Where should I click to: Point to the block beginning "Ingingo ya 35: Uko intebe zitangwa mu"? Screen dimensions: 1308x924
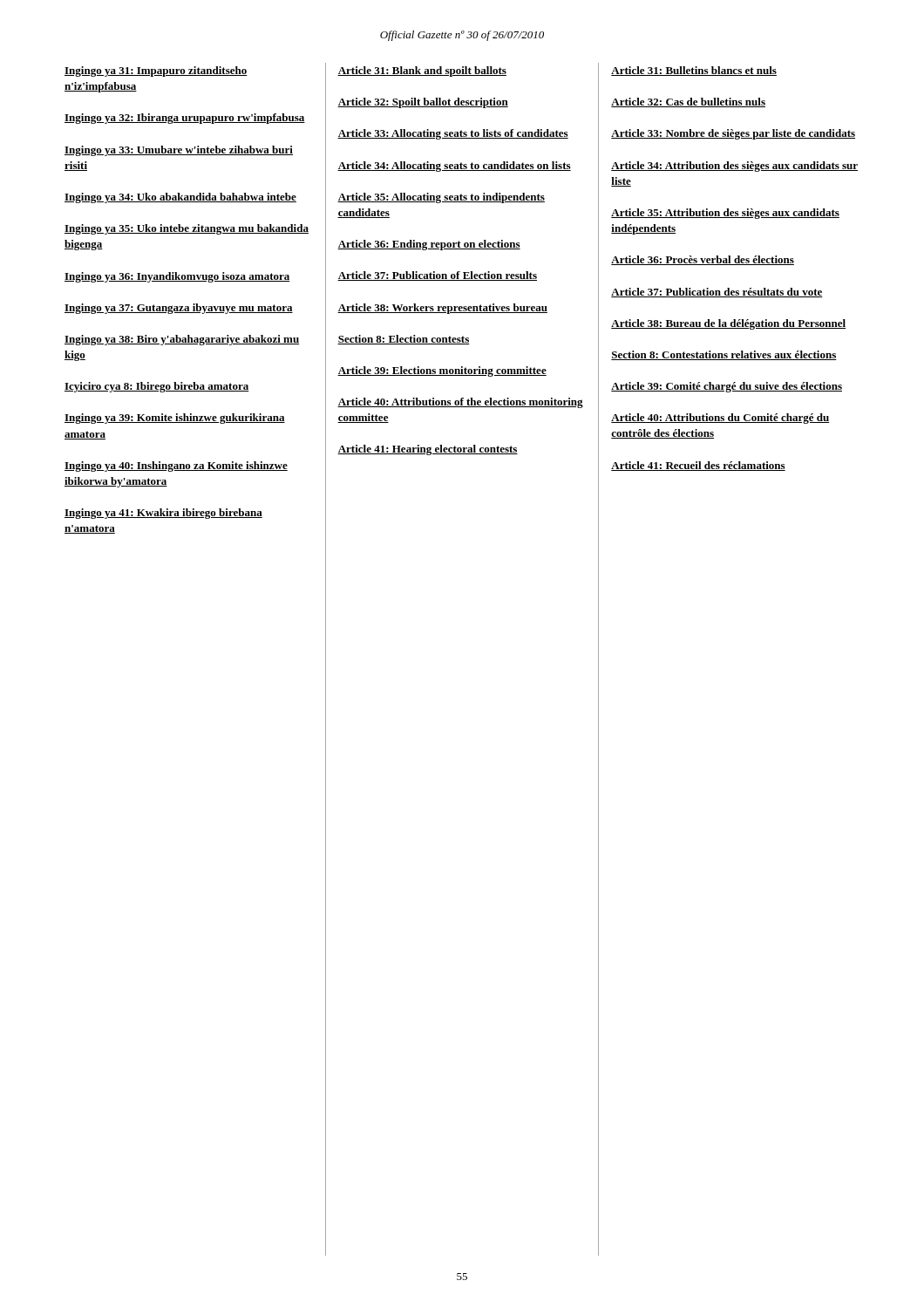[x=189, y=237]
